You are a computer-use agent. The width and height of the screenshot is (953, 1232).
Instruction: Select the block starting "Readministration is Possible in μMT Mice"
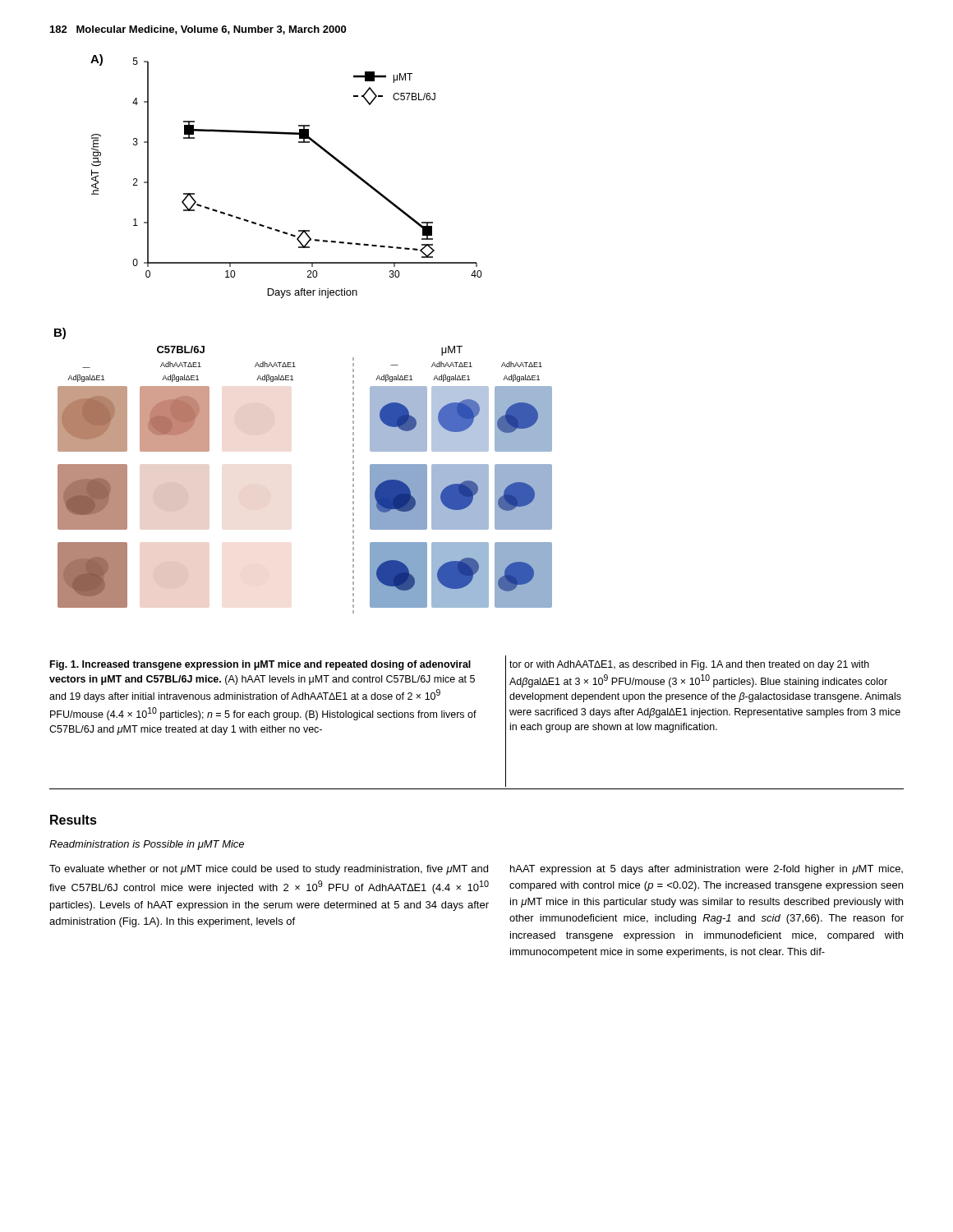(147, 844)
